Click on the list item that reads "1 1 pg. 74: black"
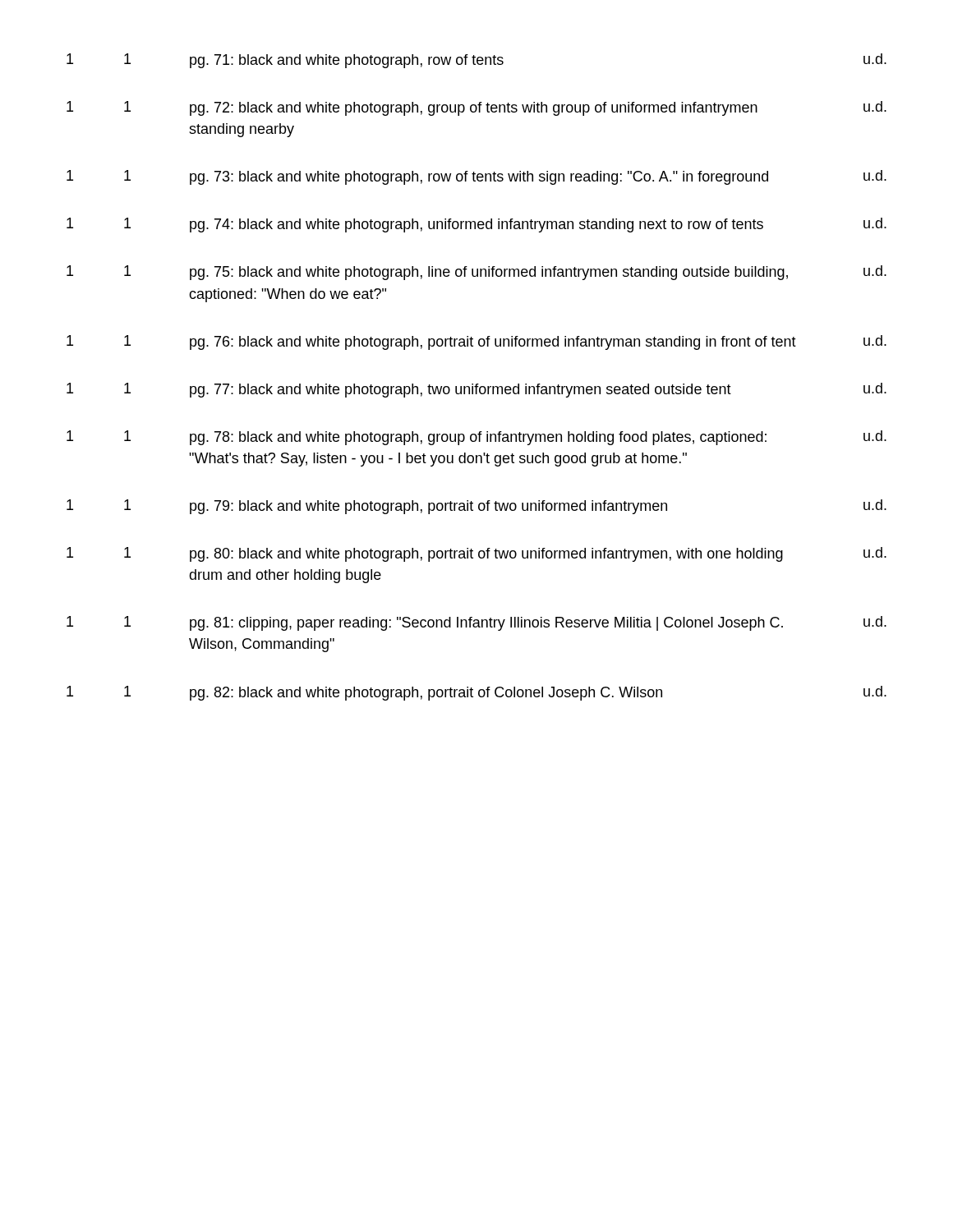The height and width of the screenshot is (1232, 953). click(x=476, y=225)
